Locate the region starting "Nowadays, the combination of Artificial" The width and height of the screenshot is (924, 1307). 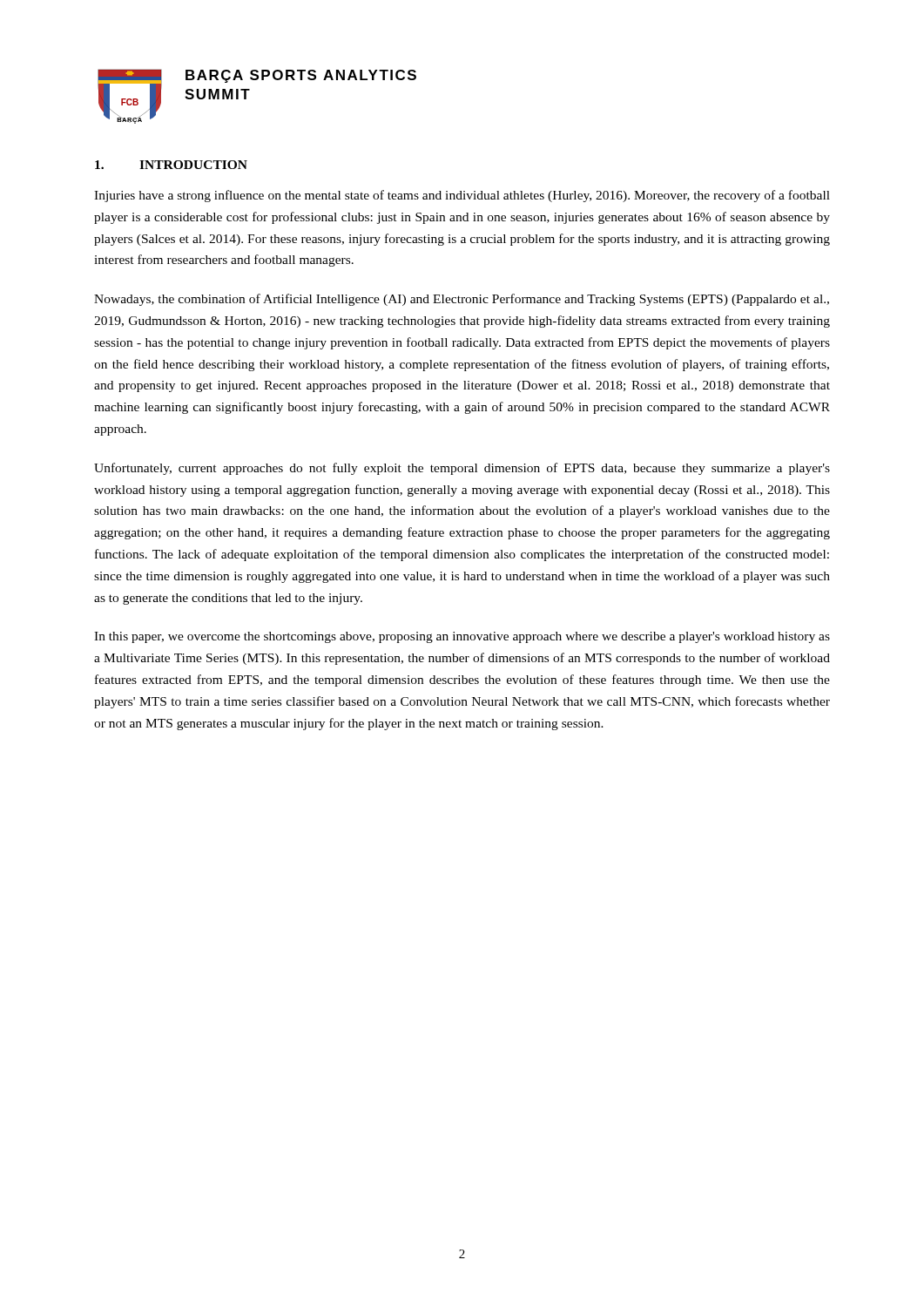[462, 363]
